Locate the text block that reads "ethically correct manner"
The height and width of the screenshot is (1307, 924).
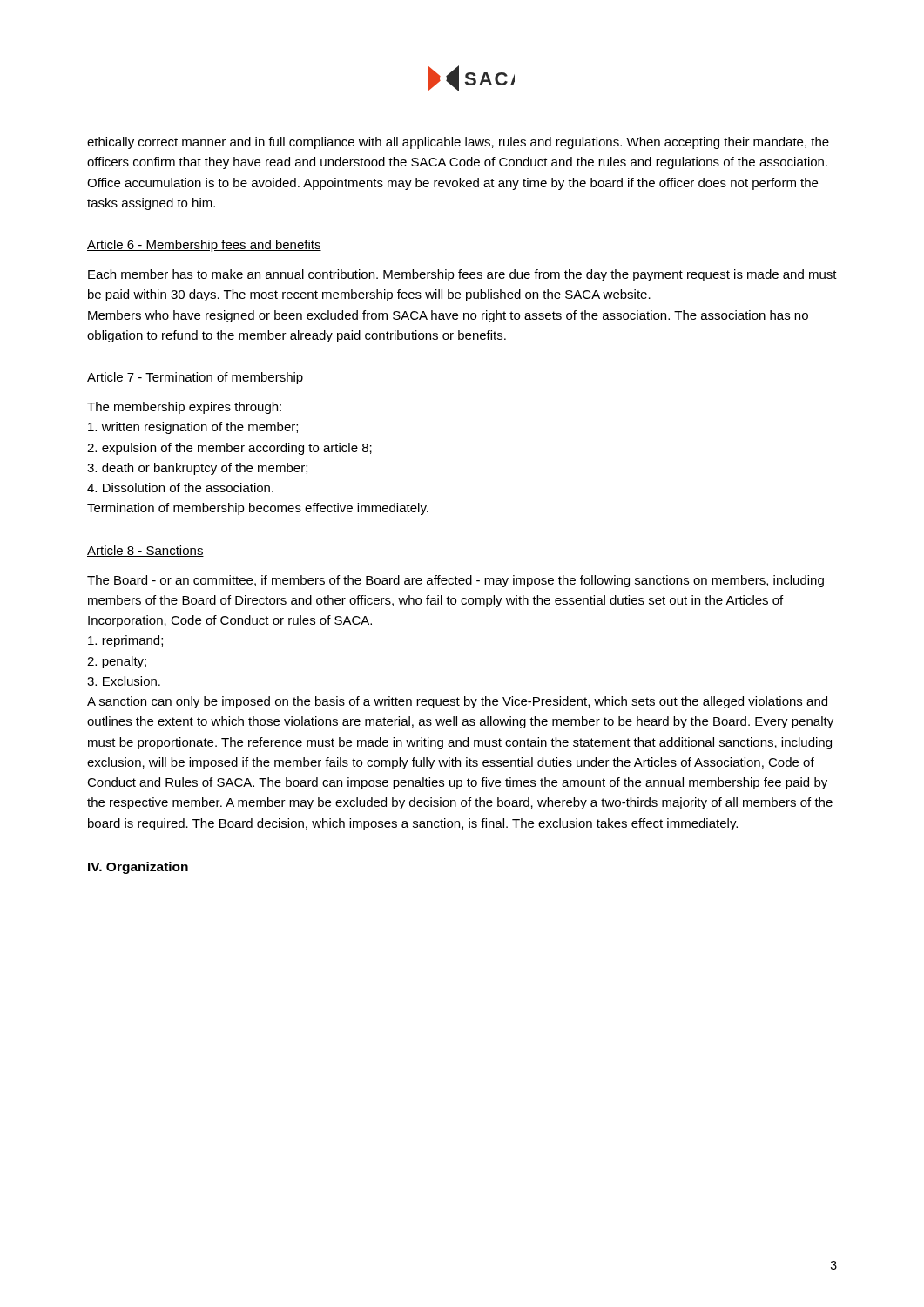tap(462, 172)
